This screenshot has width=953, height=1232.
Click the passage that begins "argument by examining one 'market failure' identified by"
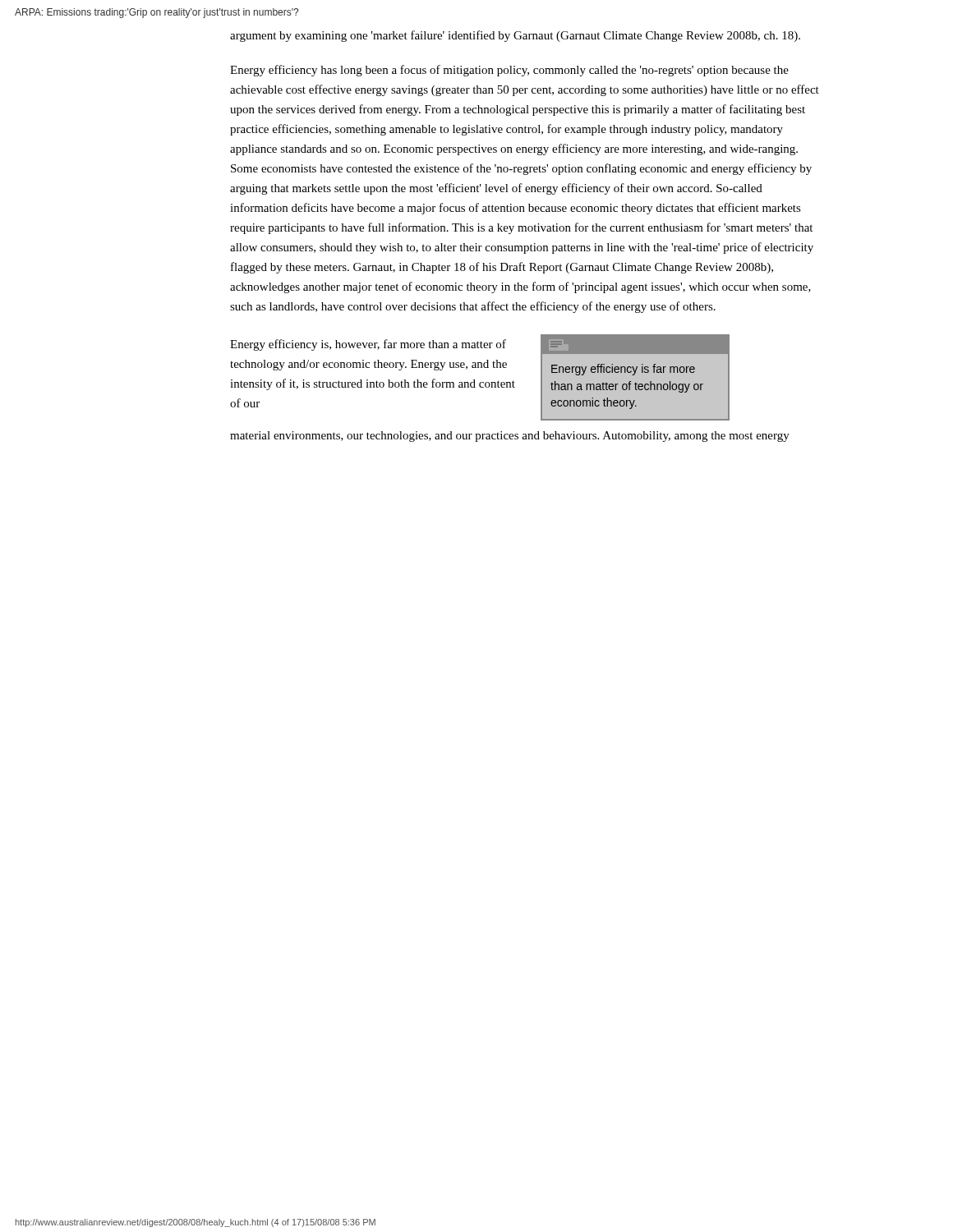tap(515, 35)
